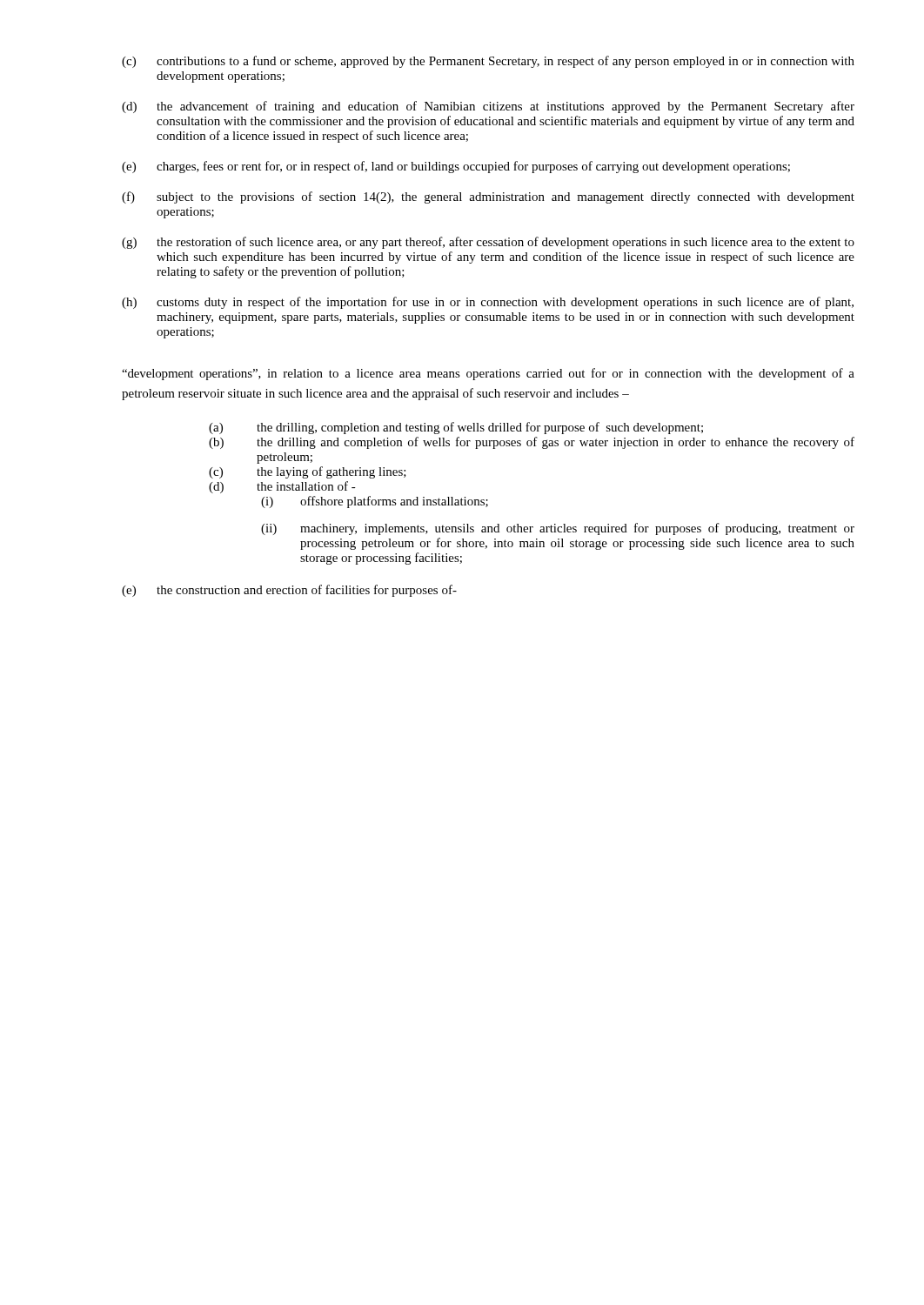Find the text block with the text "“development operations”, in relation to a licence"
Screen dimensions: 1305x924
[488, 383]
